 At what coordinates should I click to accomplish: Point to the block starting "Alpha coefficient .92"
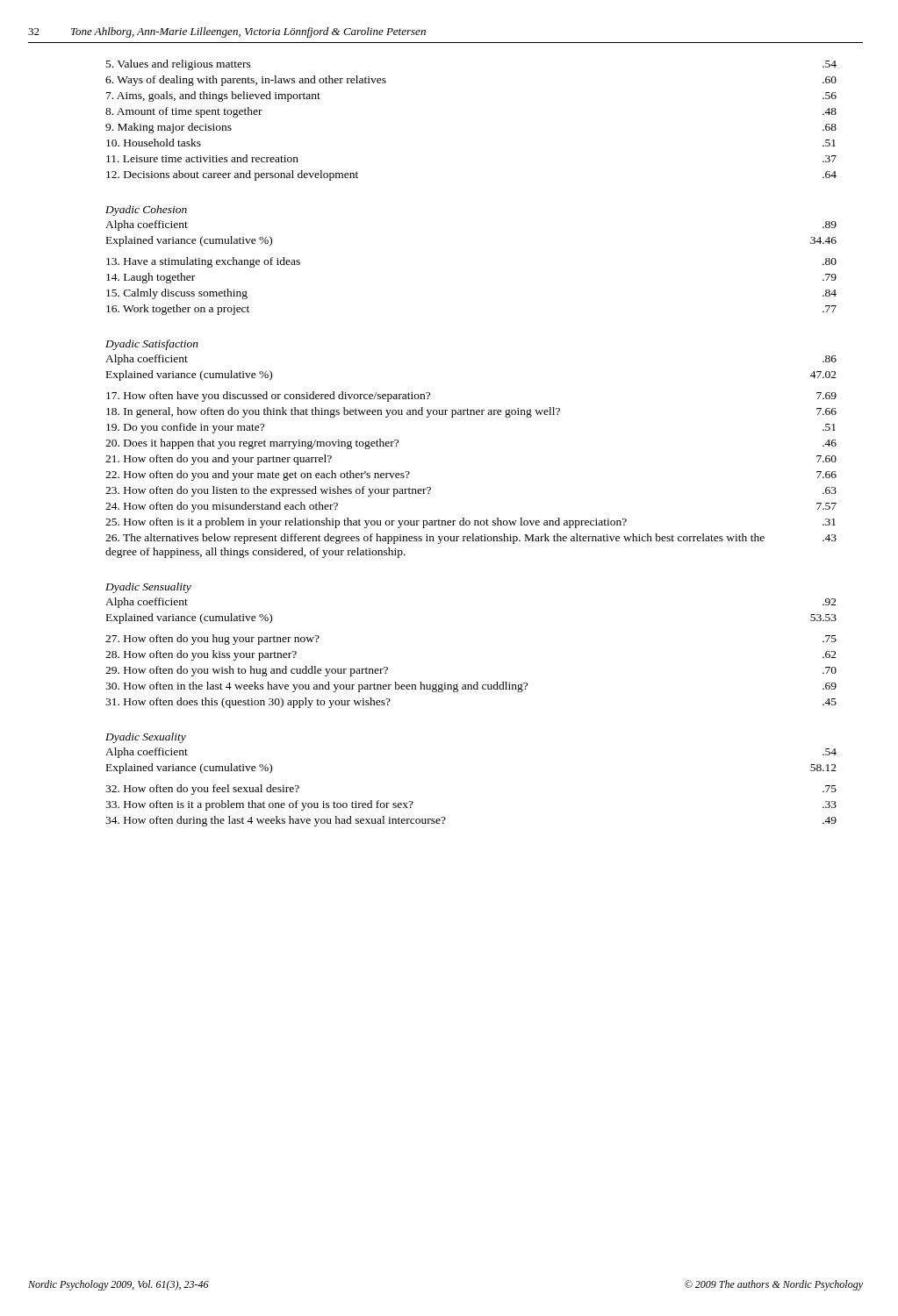148,602
